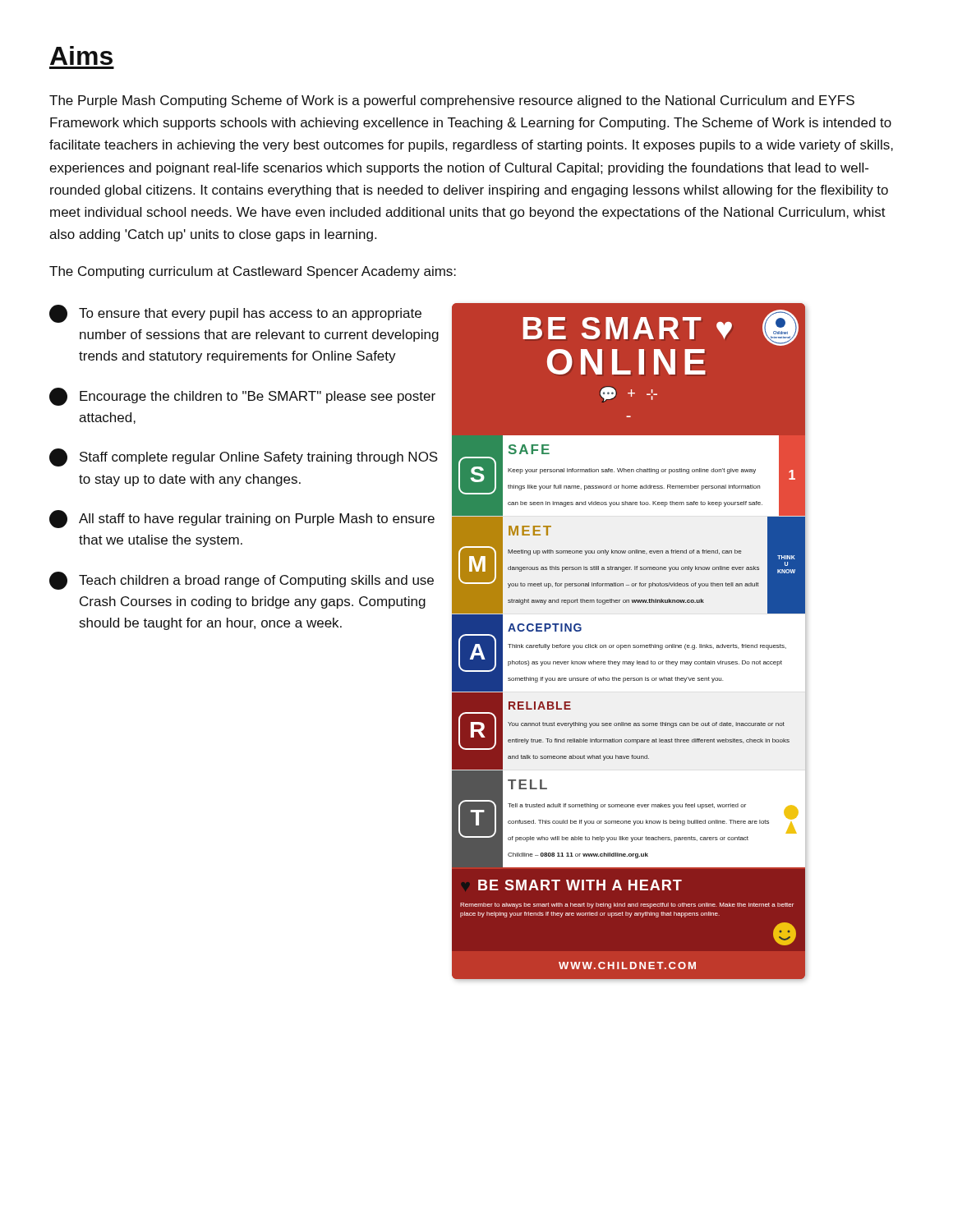Select the list item with the text "All staff to have regular"
This screenshot has height=1232, width=953.
[x=246, y=530]
